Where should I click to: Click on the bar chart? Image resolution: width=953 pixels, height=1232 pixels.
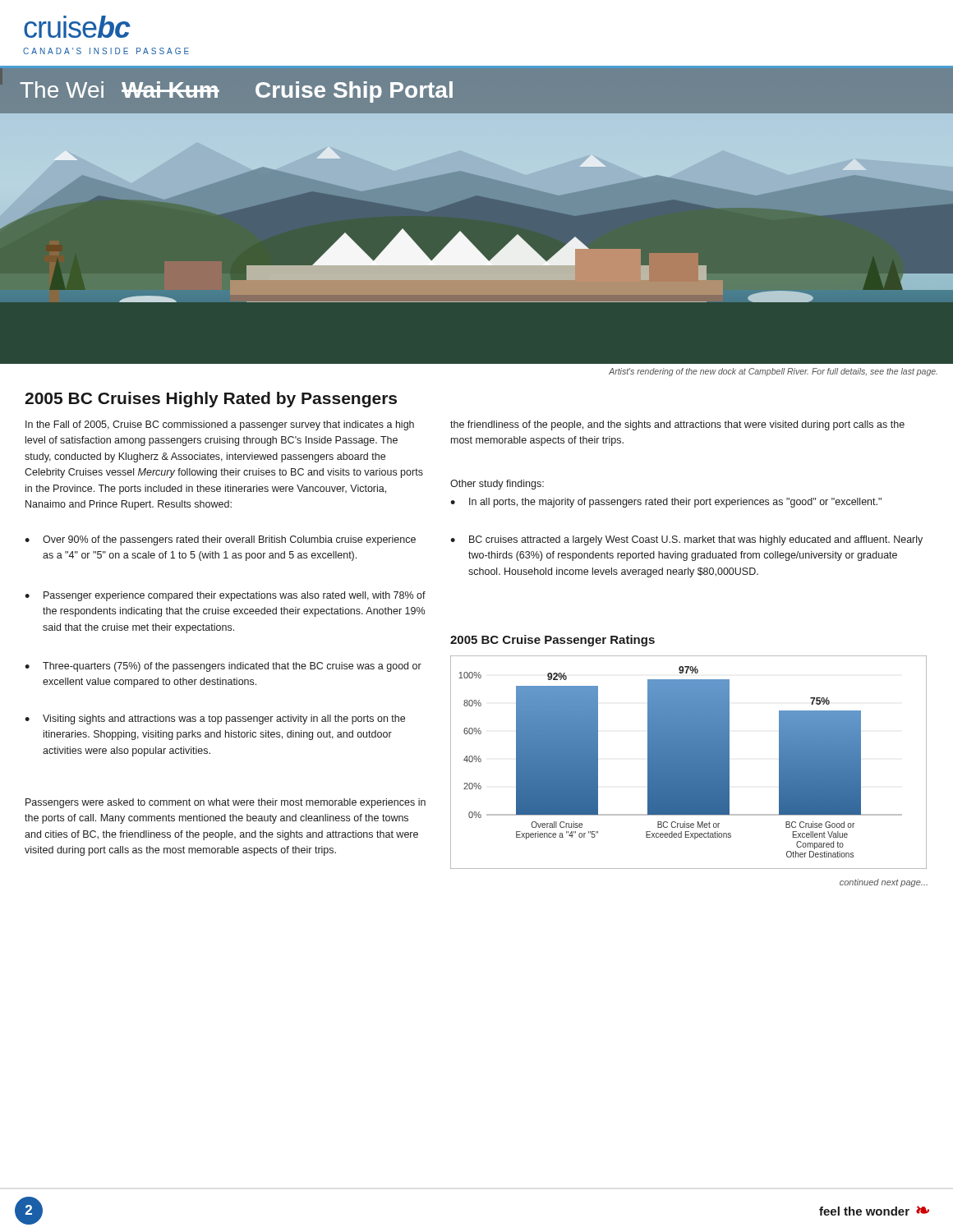[x=693, y=764]
